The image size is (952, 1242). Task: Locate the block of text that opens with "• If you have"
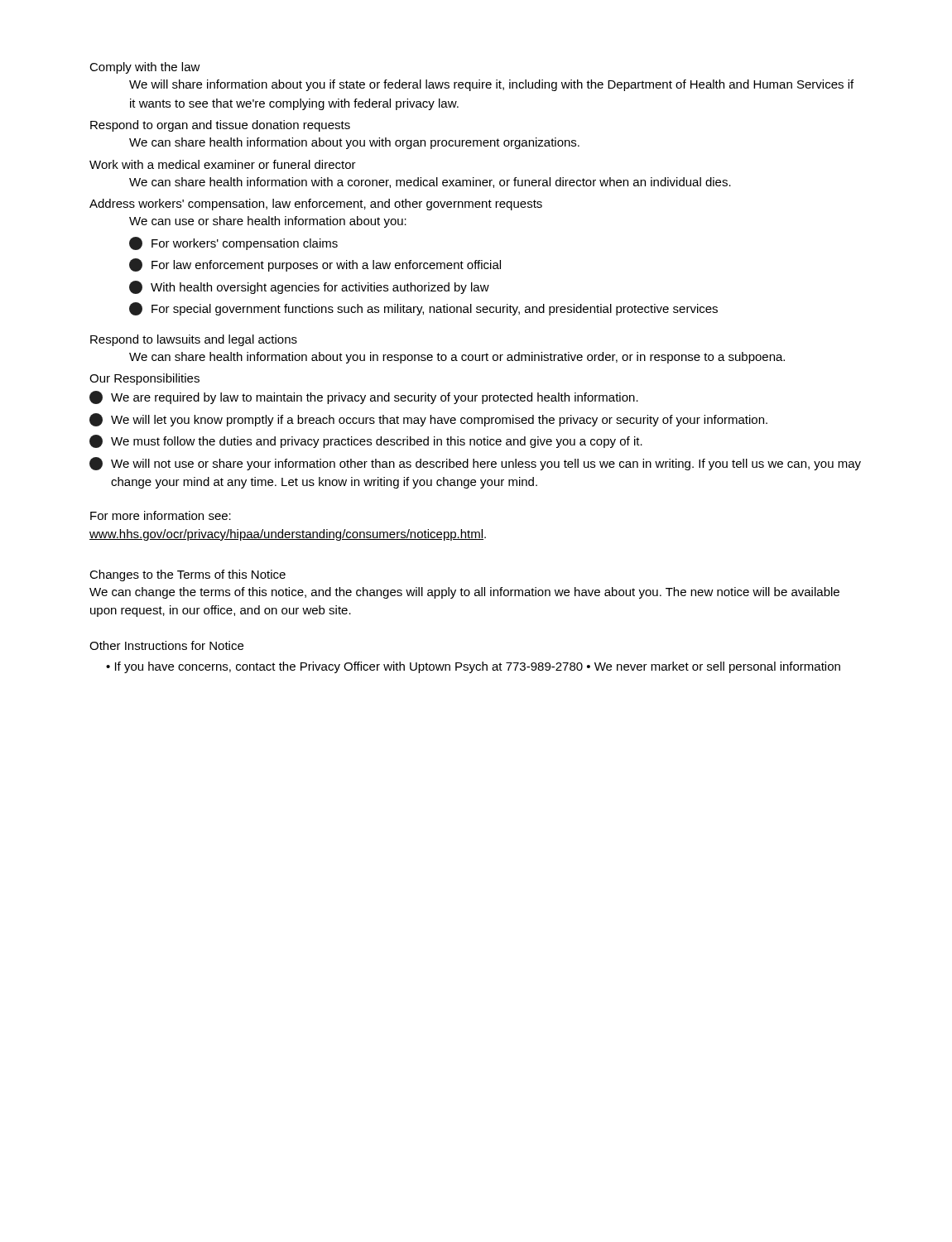473,666
